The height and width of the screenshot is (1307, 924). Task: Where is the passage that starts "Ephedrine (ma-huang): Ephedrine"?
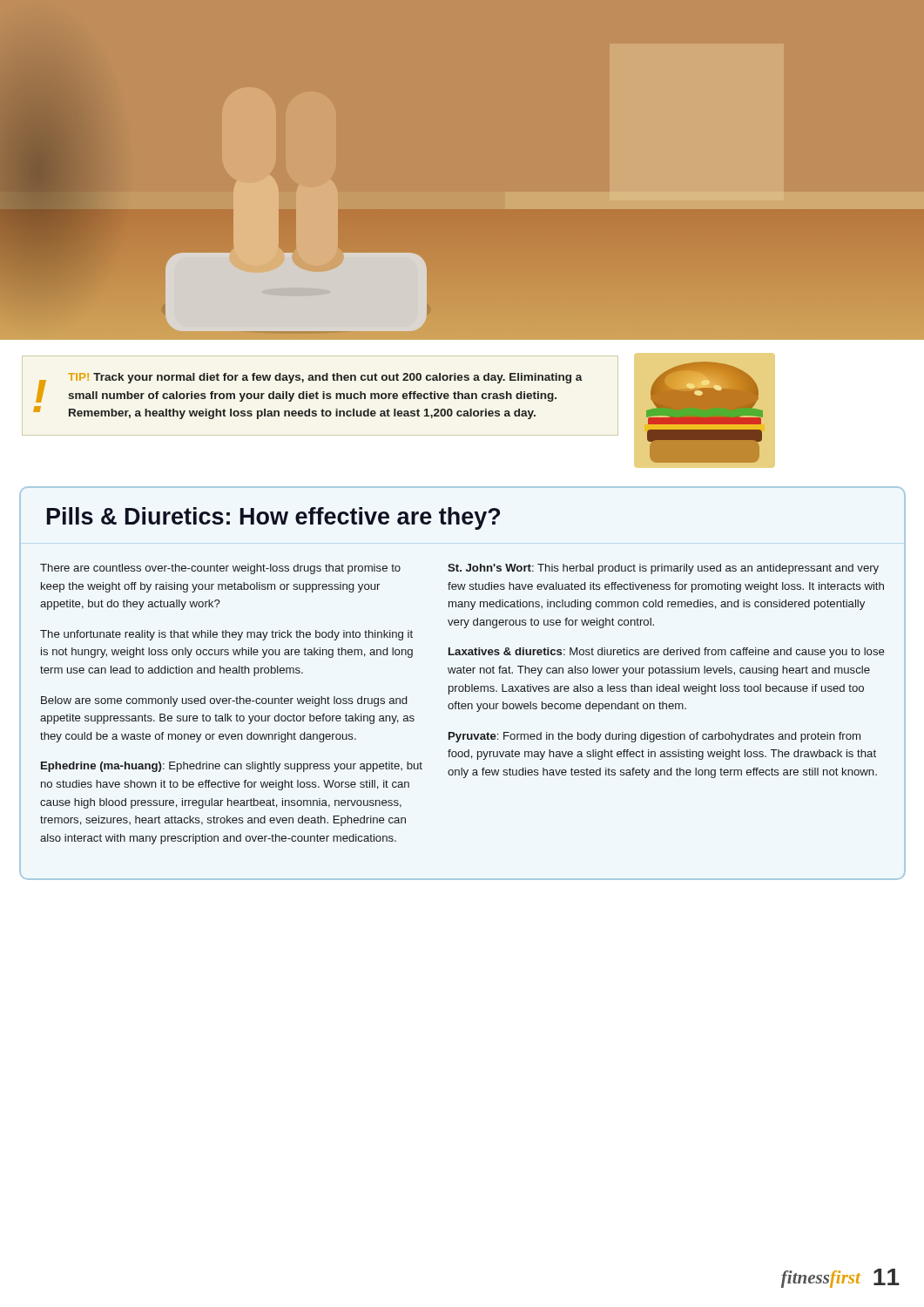(231, 802)
